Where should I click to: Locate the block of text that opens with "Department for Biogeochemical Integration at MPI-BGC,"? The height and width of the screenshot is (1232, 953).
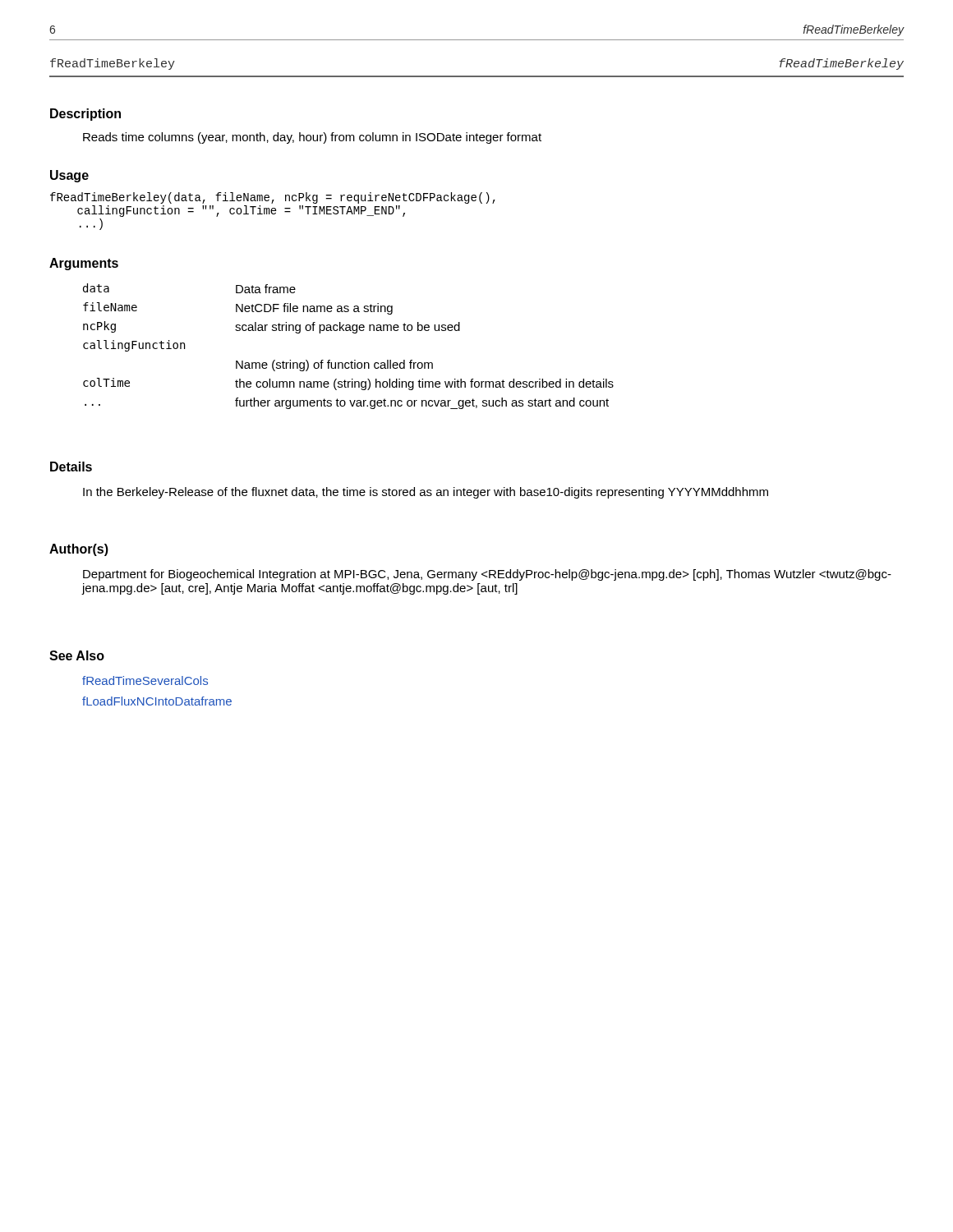pos(493,581)
